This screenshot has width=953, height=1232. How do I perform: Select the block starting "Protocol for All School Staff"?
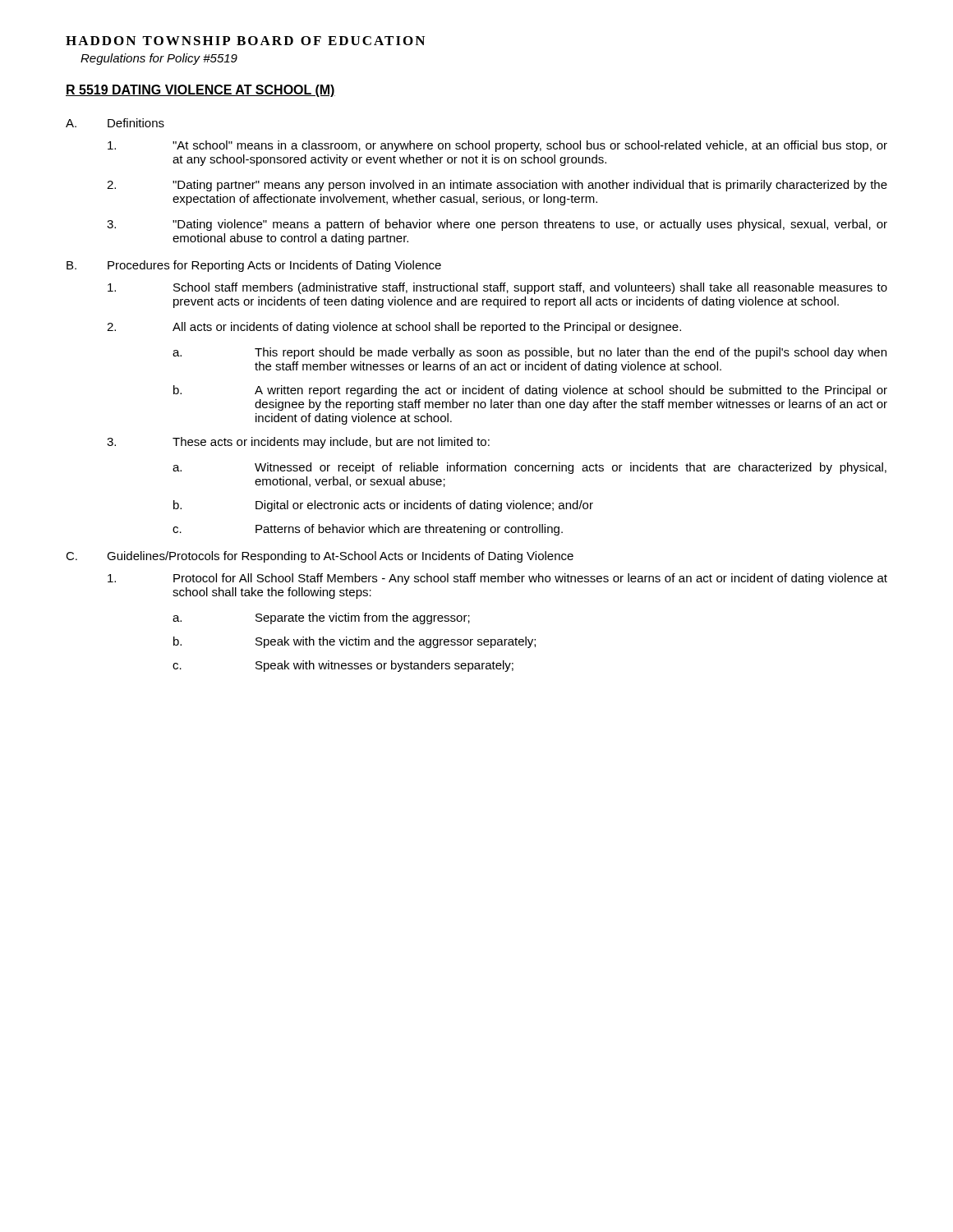point(476,585)
